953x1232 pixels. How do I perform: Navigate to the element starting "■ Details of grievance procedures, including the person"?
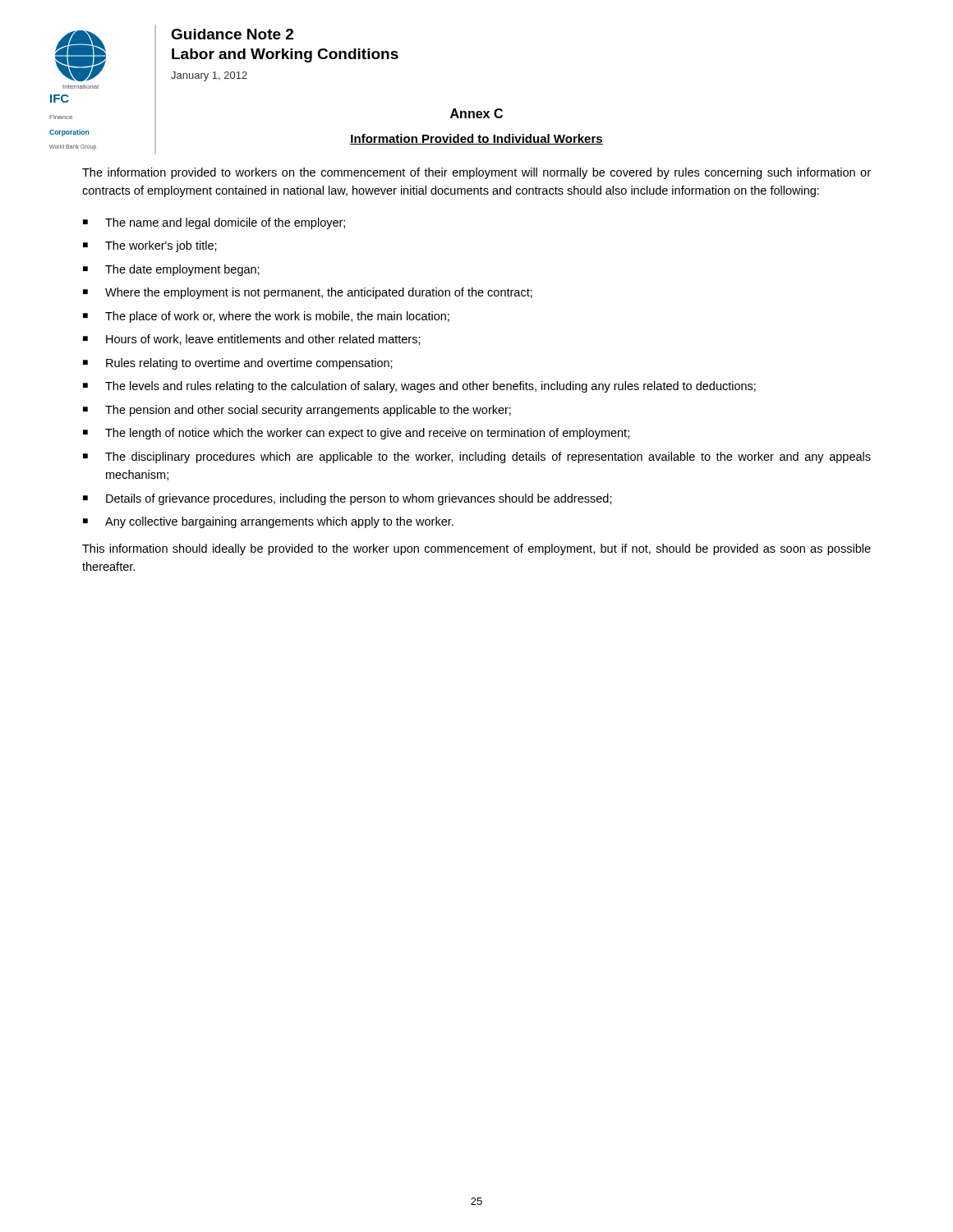tap(476, 498)
